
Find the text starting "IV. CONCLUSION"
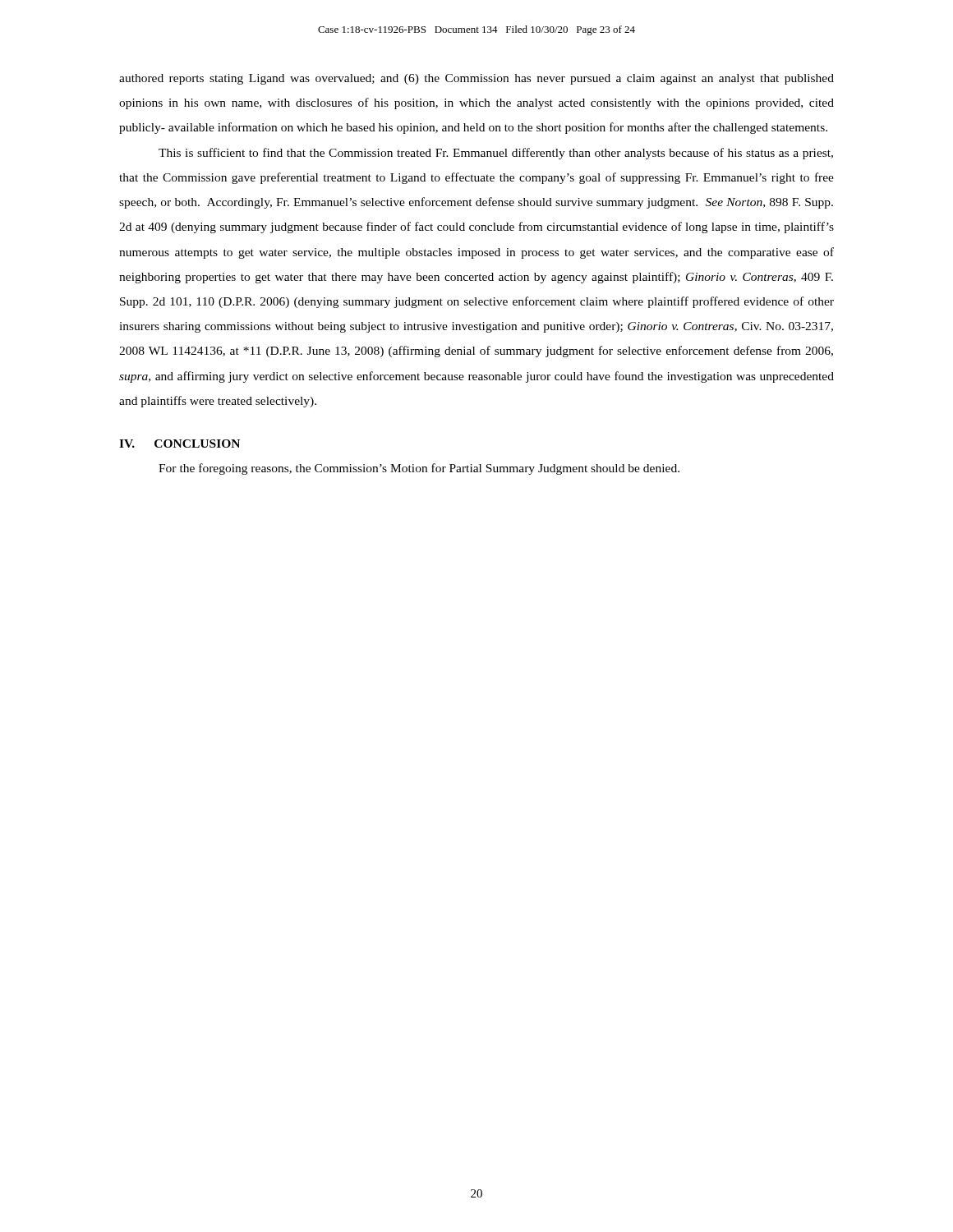click(180, 444)
